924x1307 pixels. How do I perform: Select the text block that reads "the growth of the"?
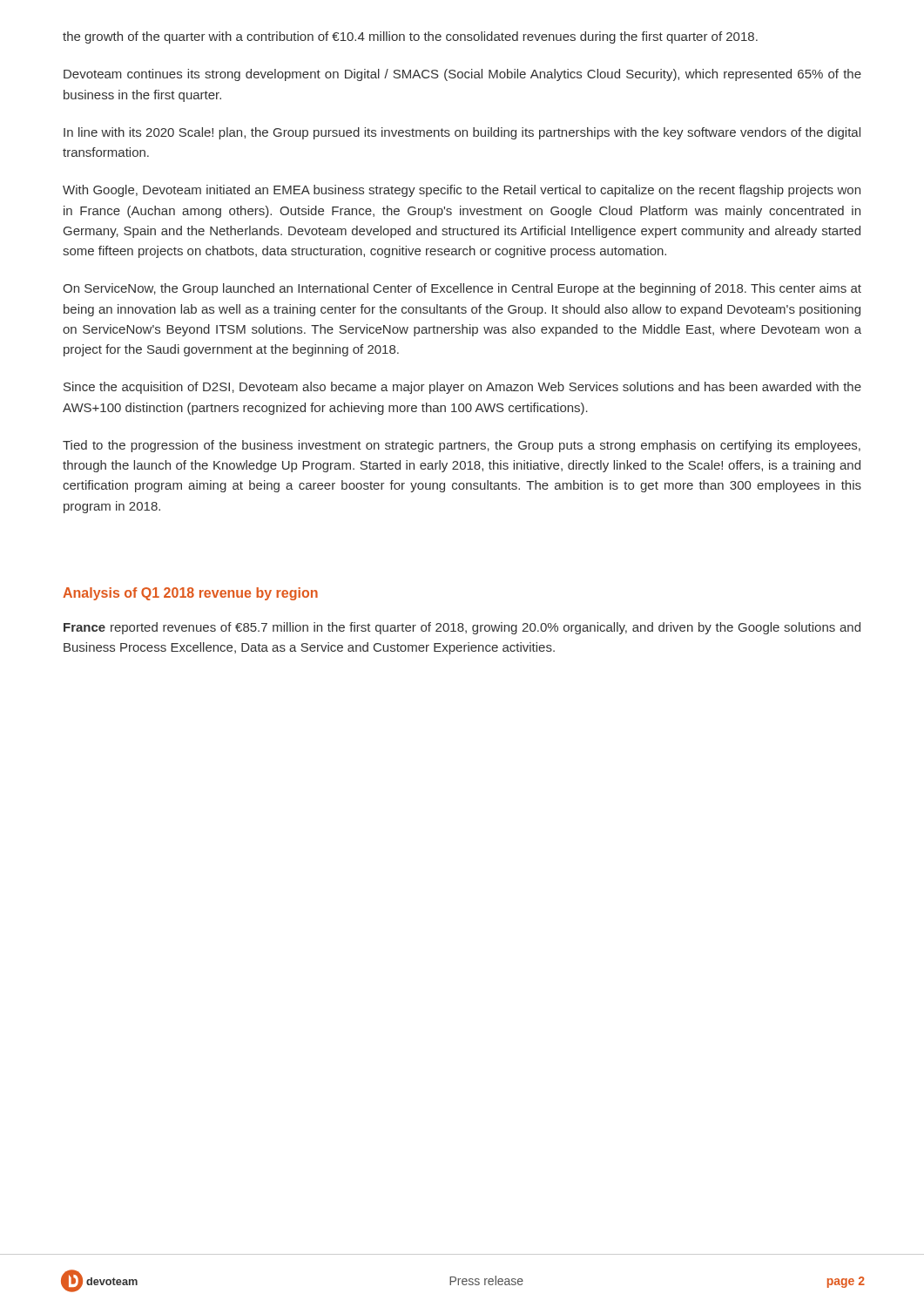(411, 36)
